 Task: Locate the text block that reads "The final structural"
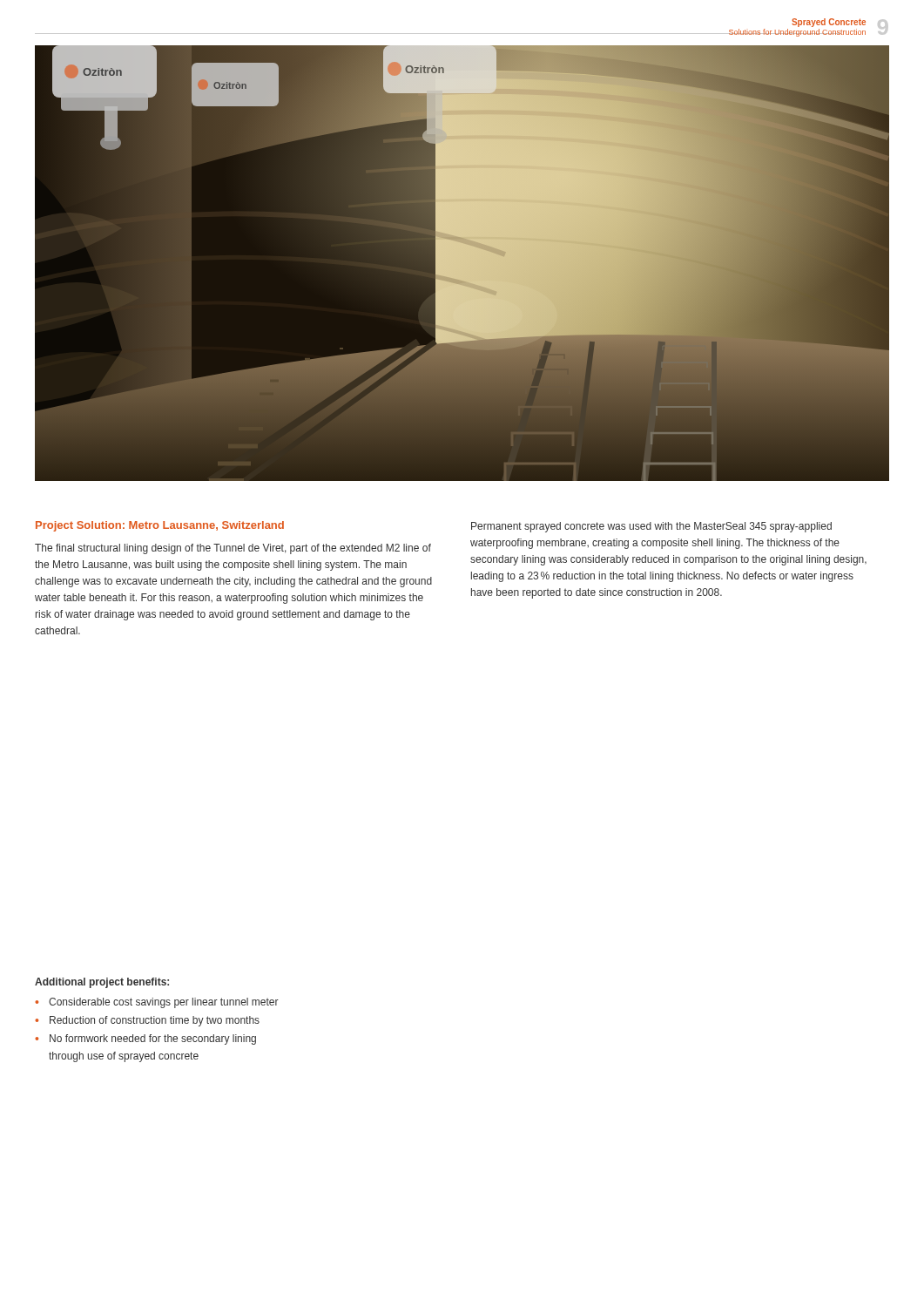point(233,589)
